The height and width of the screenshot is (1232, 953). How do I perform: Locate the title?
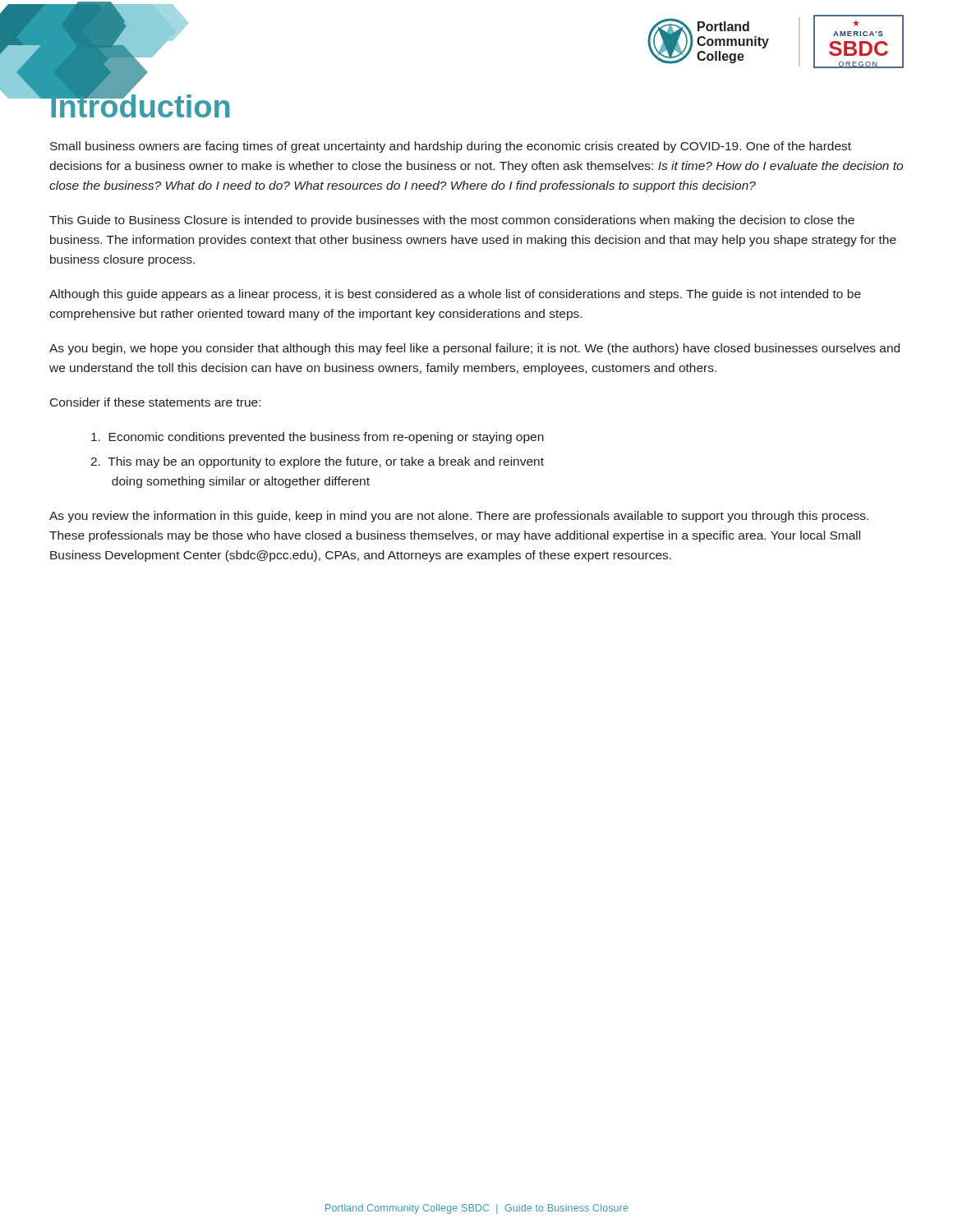click(x=140, y=107)
